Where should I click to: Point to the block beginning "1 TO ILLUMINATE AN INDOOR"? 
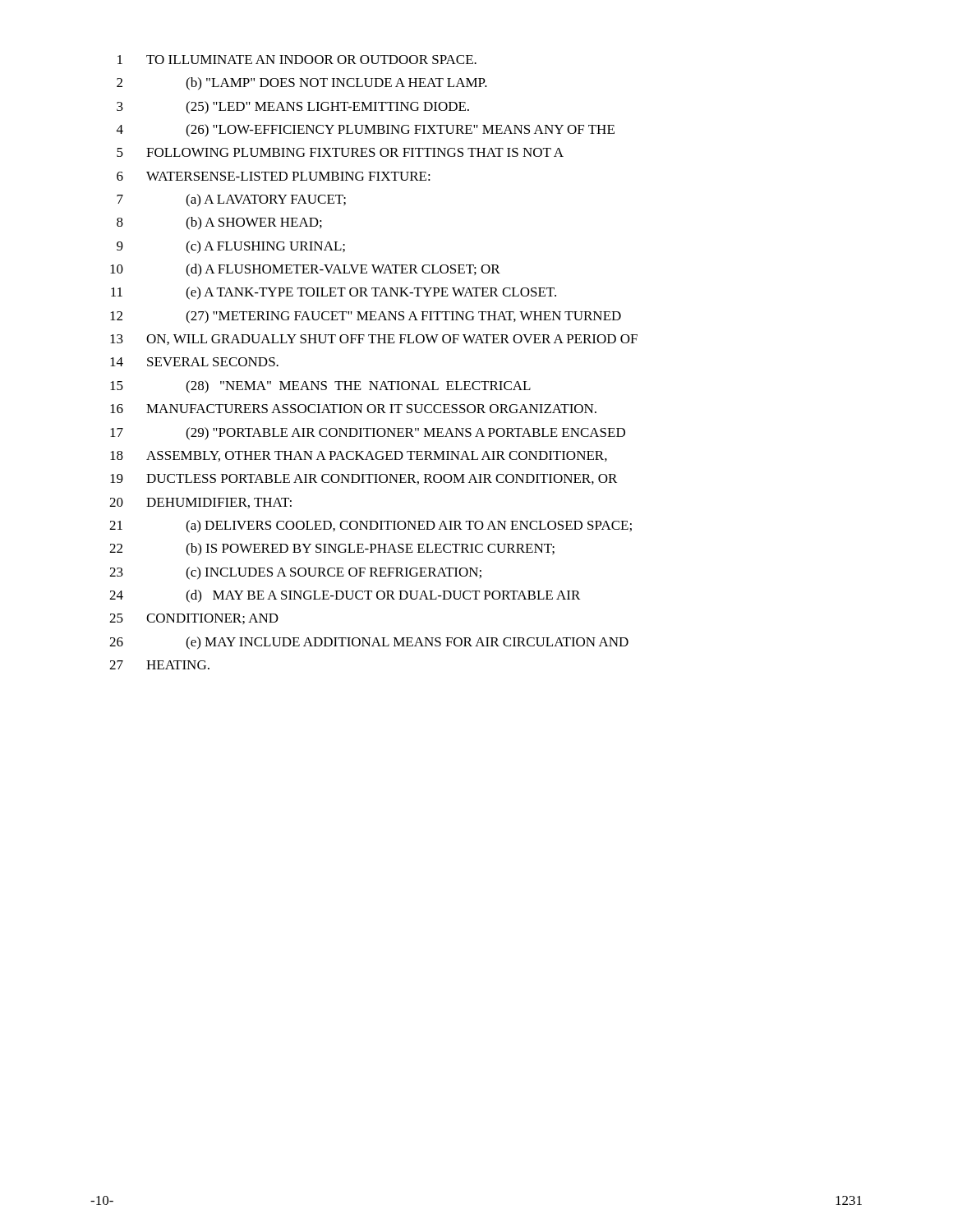click(x=476, y=60)
